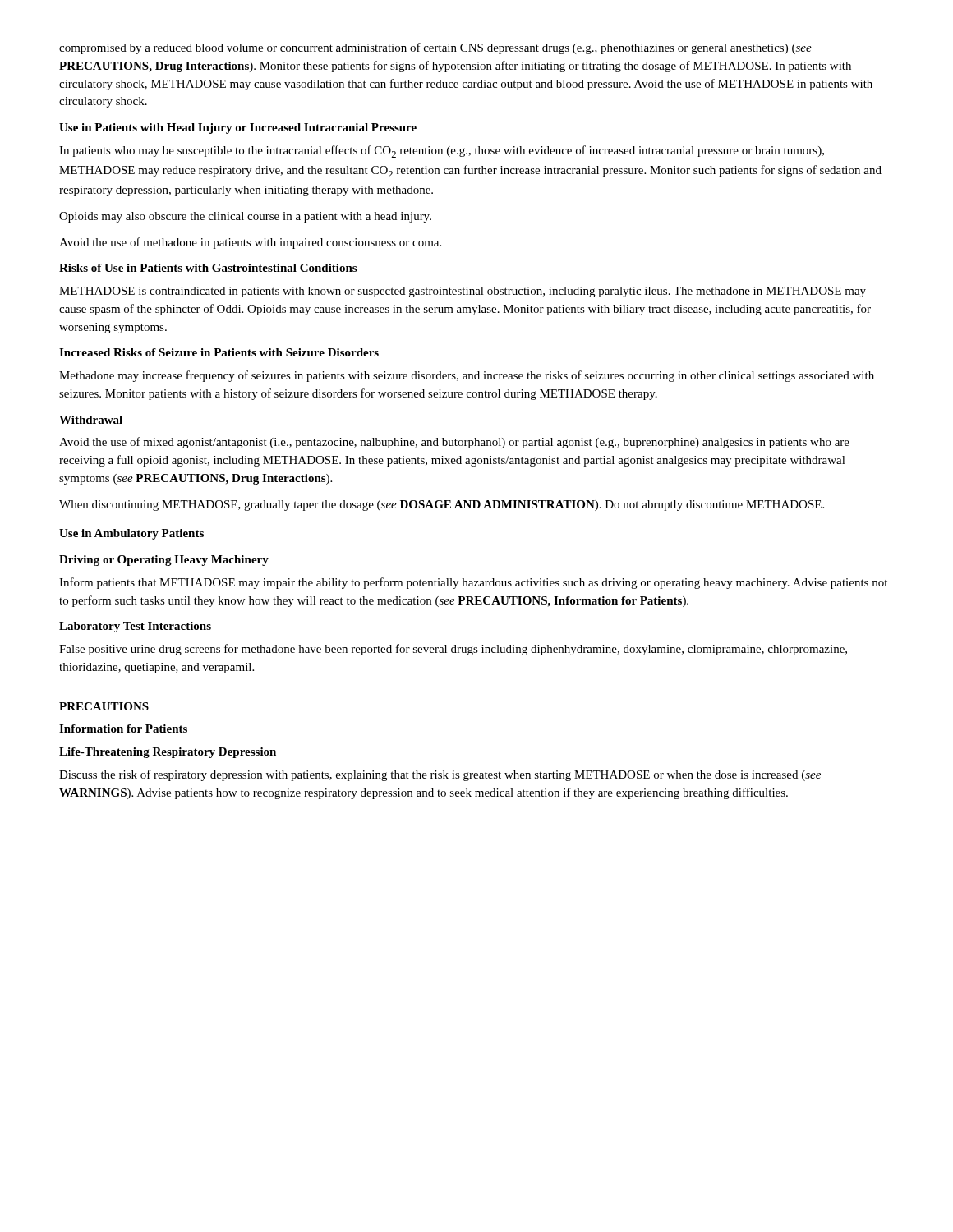Image resolution: width=953 pixels, height=1232 pixels.
Task: Locate the section header that reads "Life-Threatening Respiratory Depression"
Action: [168, 752]
